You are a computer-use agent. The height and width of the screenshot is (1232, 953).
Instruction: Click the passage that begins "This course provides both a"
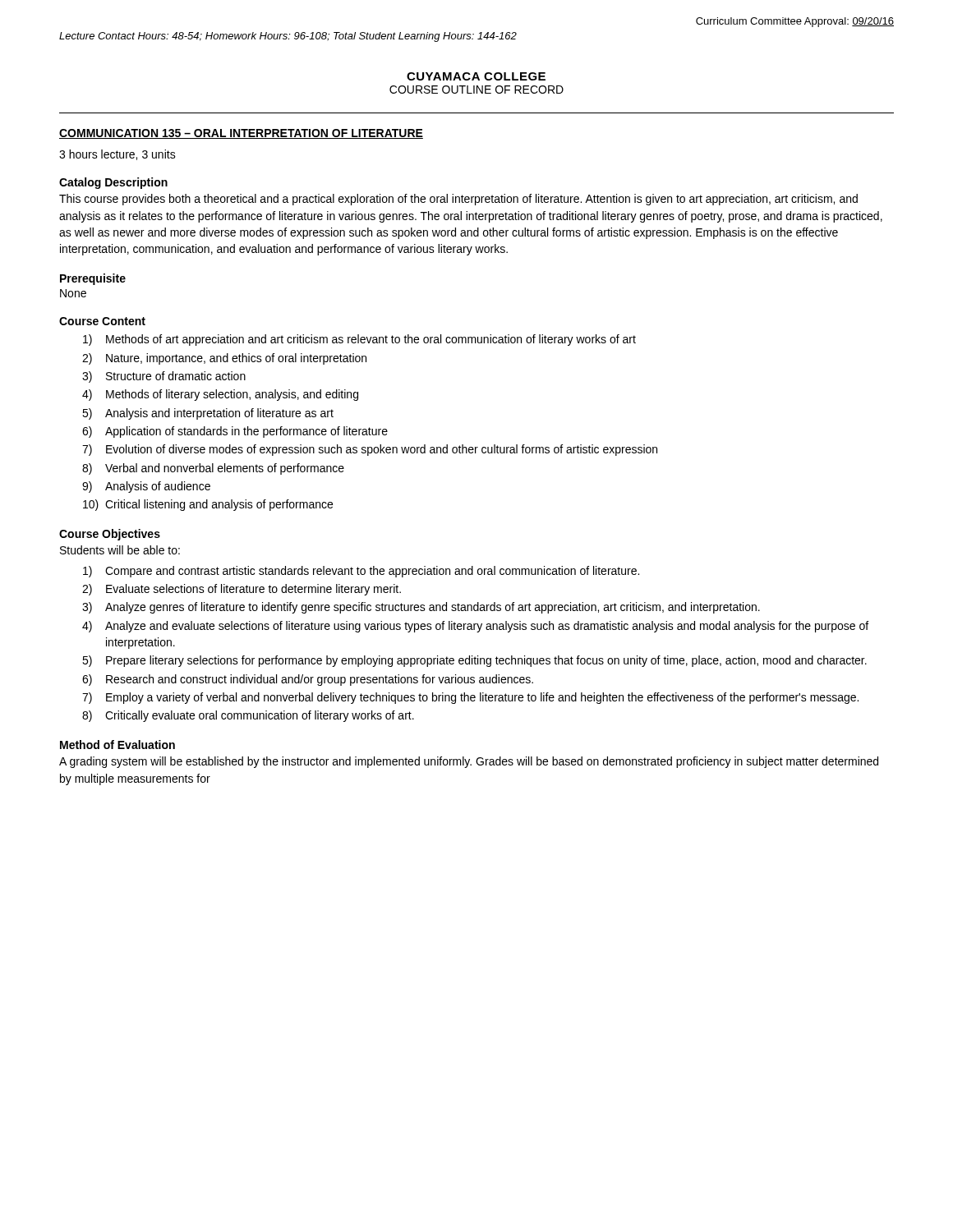(471, 224)
